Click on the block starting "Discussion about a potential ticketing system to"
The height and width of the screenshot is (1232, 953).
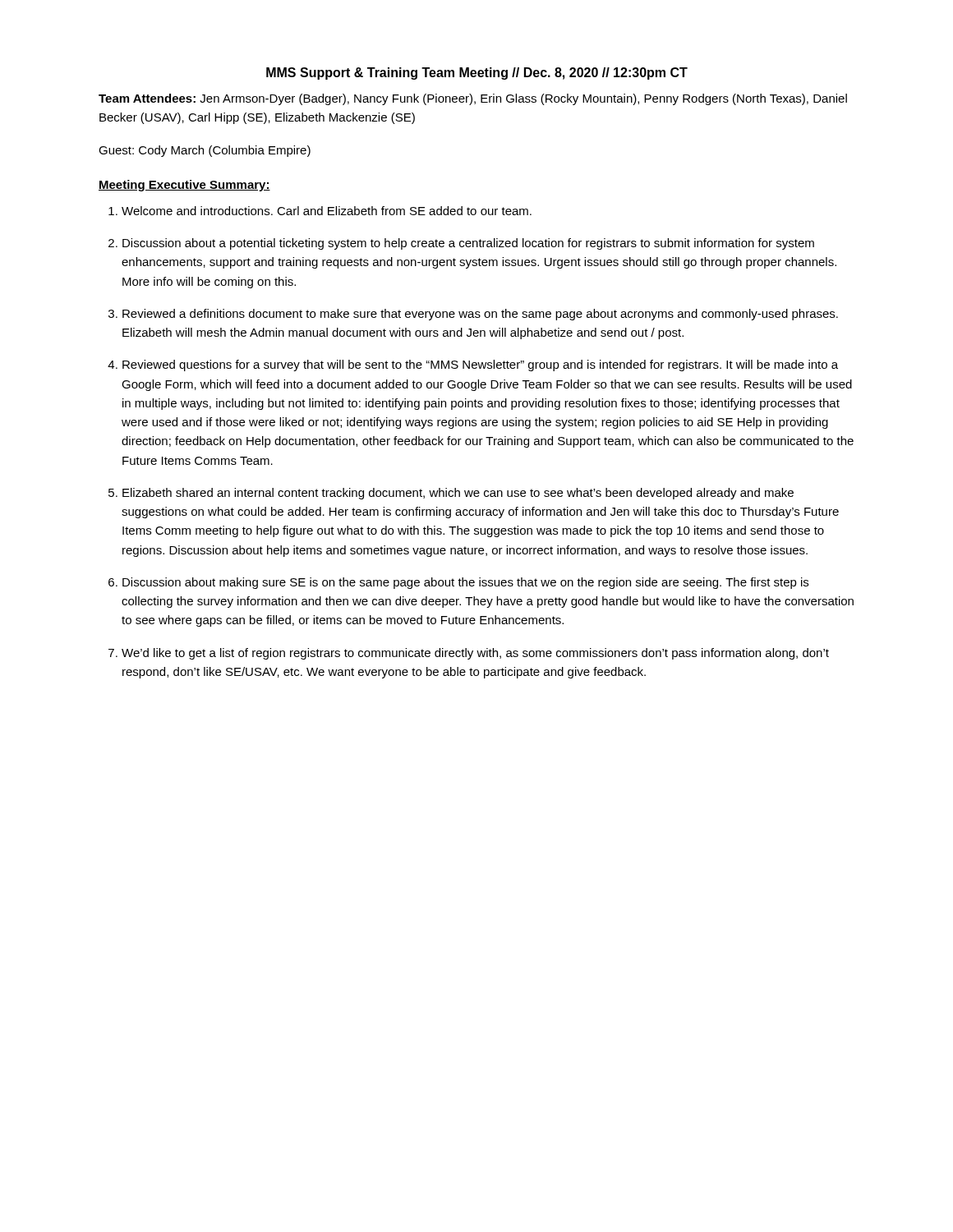click(x=480, y=262)
